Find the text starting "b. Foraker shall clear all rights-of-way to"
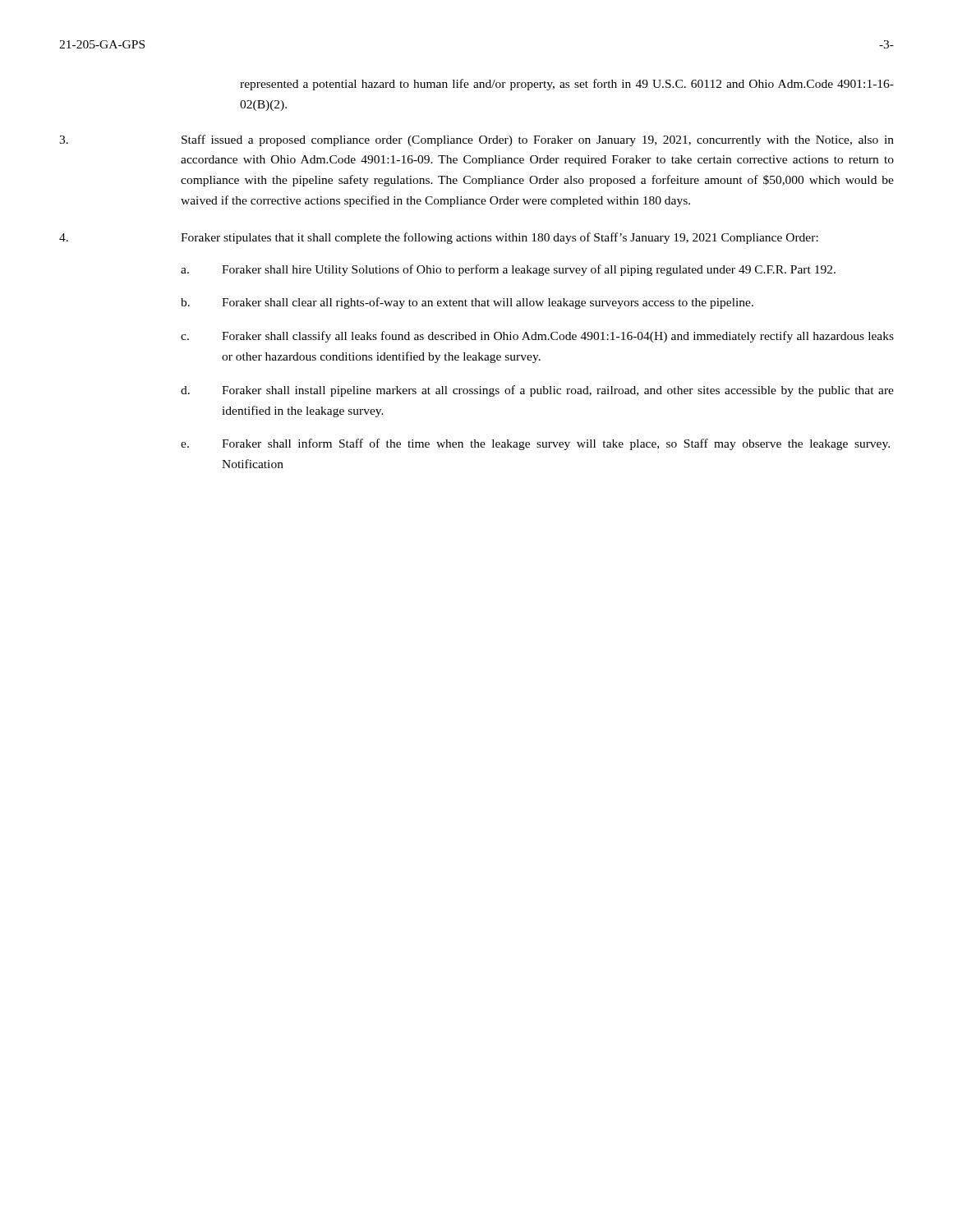 pos(537,303)
